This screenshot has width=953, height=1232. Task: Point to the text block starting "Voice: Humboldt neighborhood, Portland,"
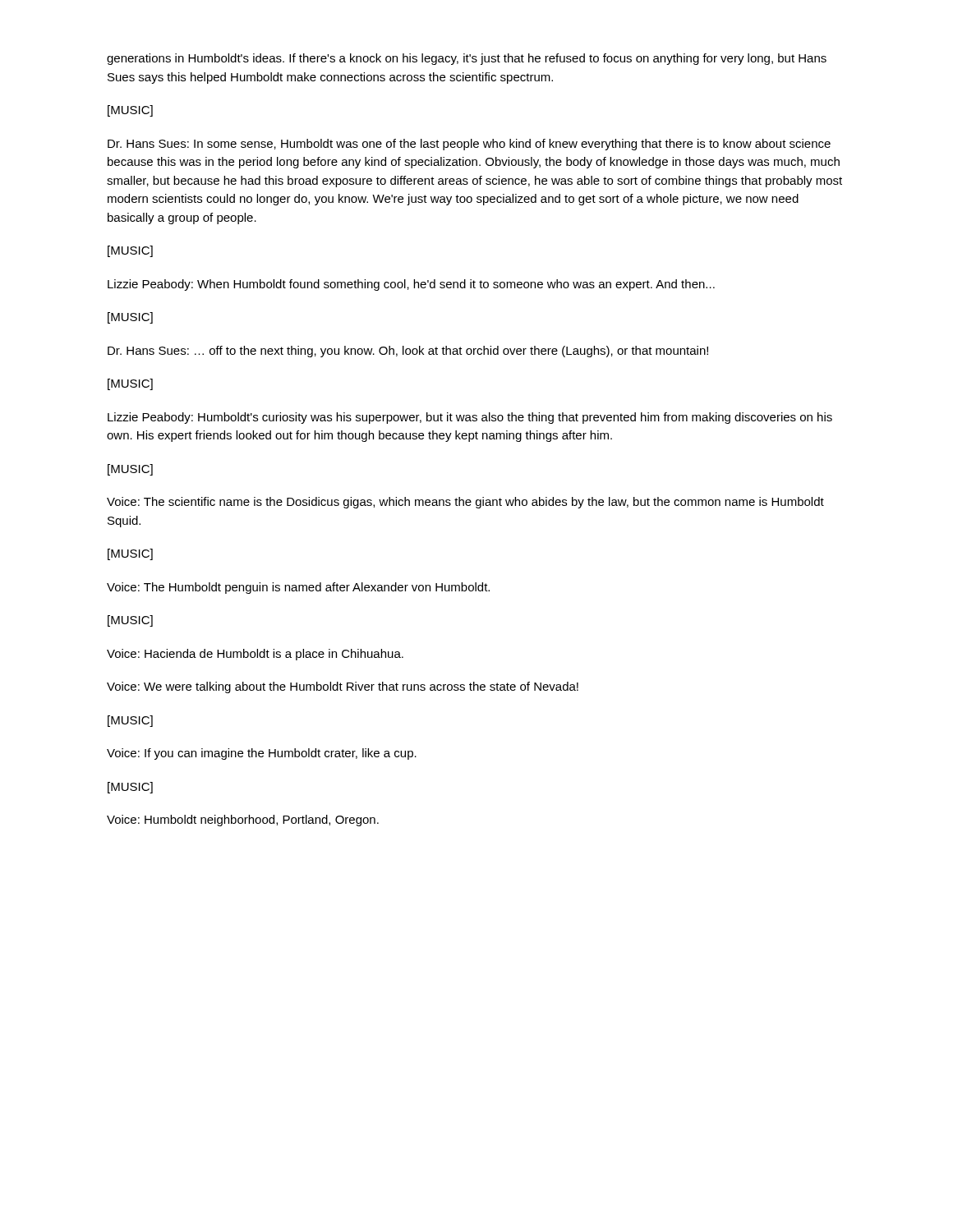[243, 819]
